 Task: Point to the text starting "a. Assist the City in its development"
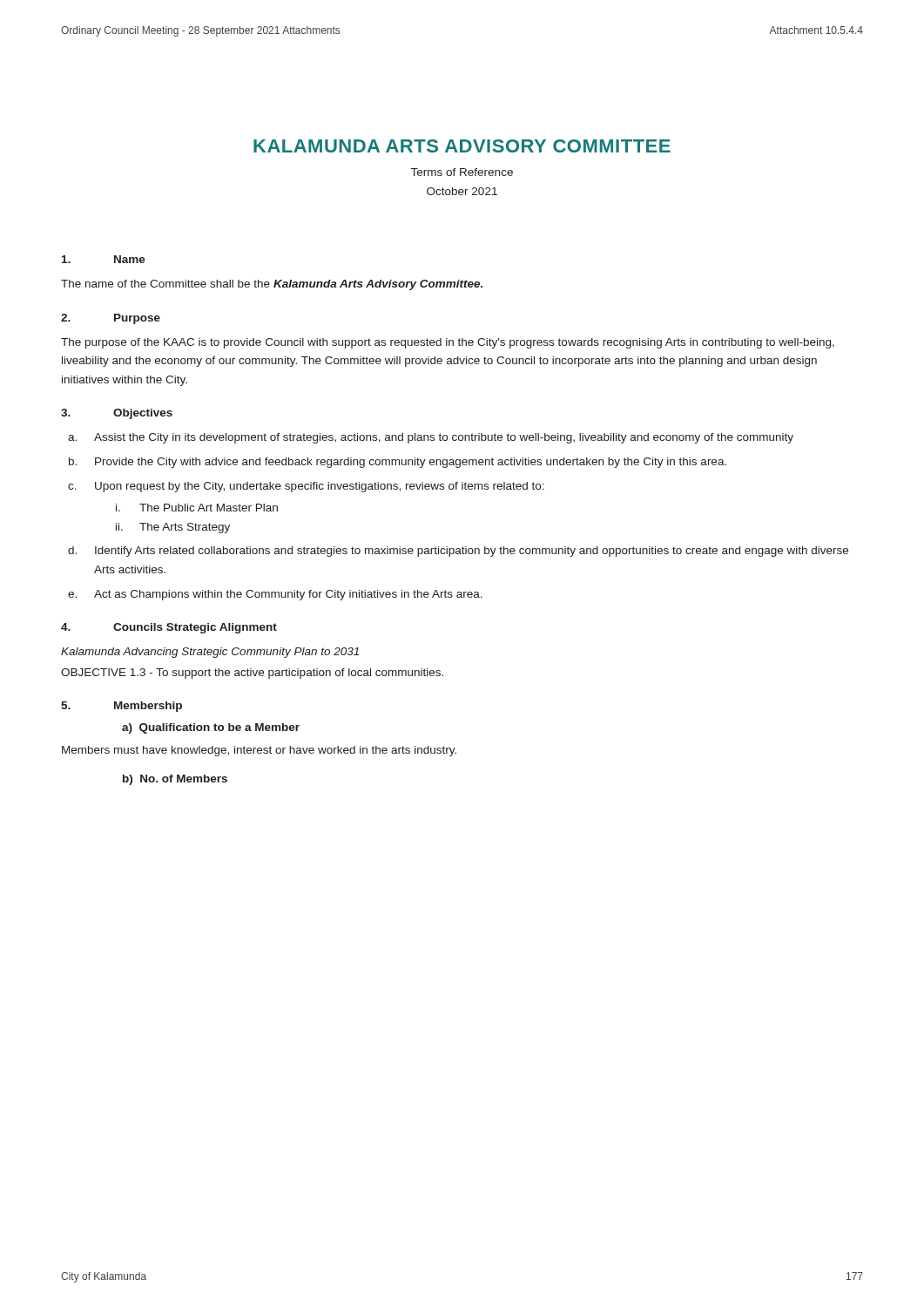[462, 438]
